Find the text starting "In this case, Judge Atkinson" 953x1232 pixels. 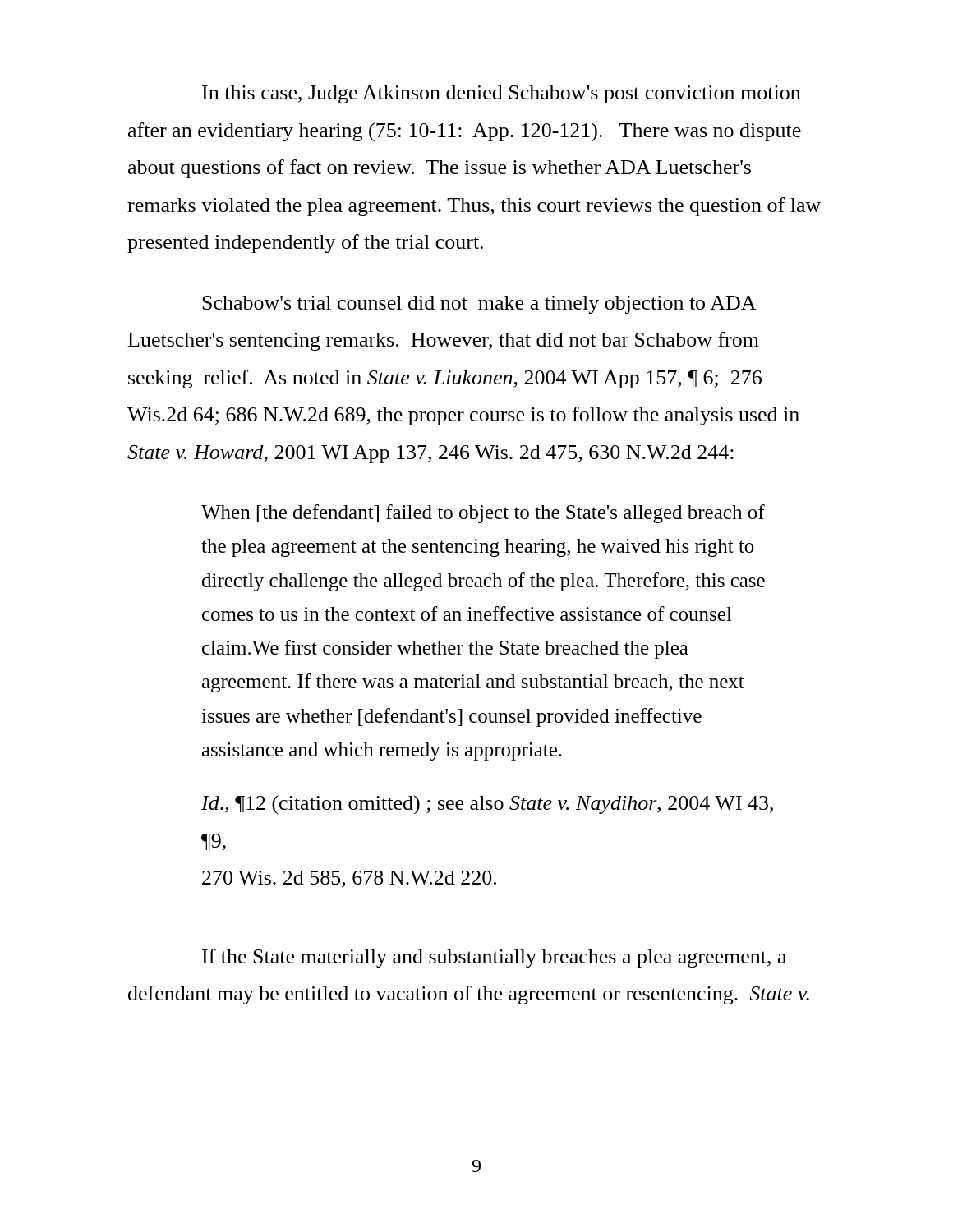click(476, 167)
